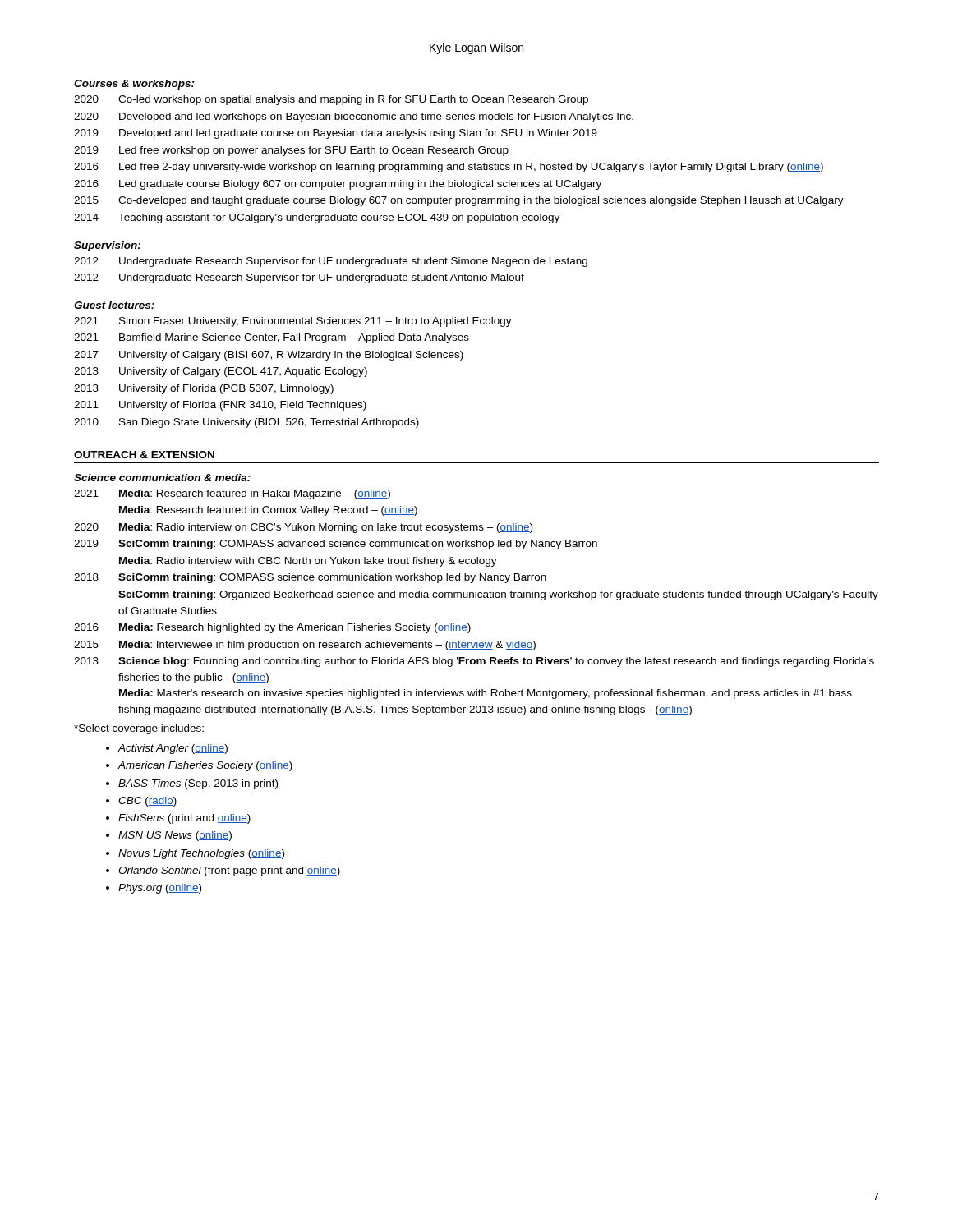Find the text starting "2021 Simon Fraser University, Environmental Sciences"

(x=476, y=321)
